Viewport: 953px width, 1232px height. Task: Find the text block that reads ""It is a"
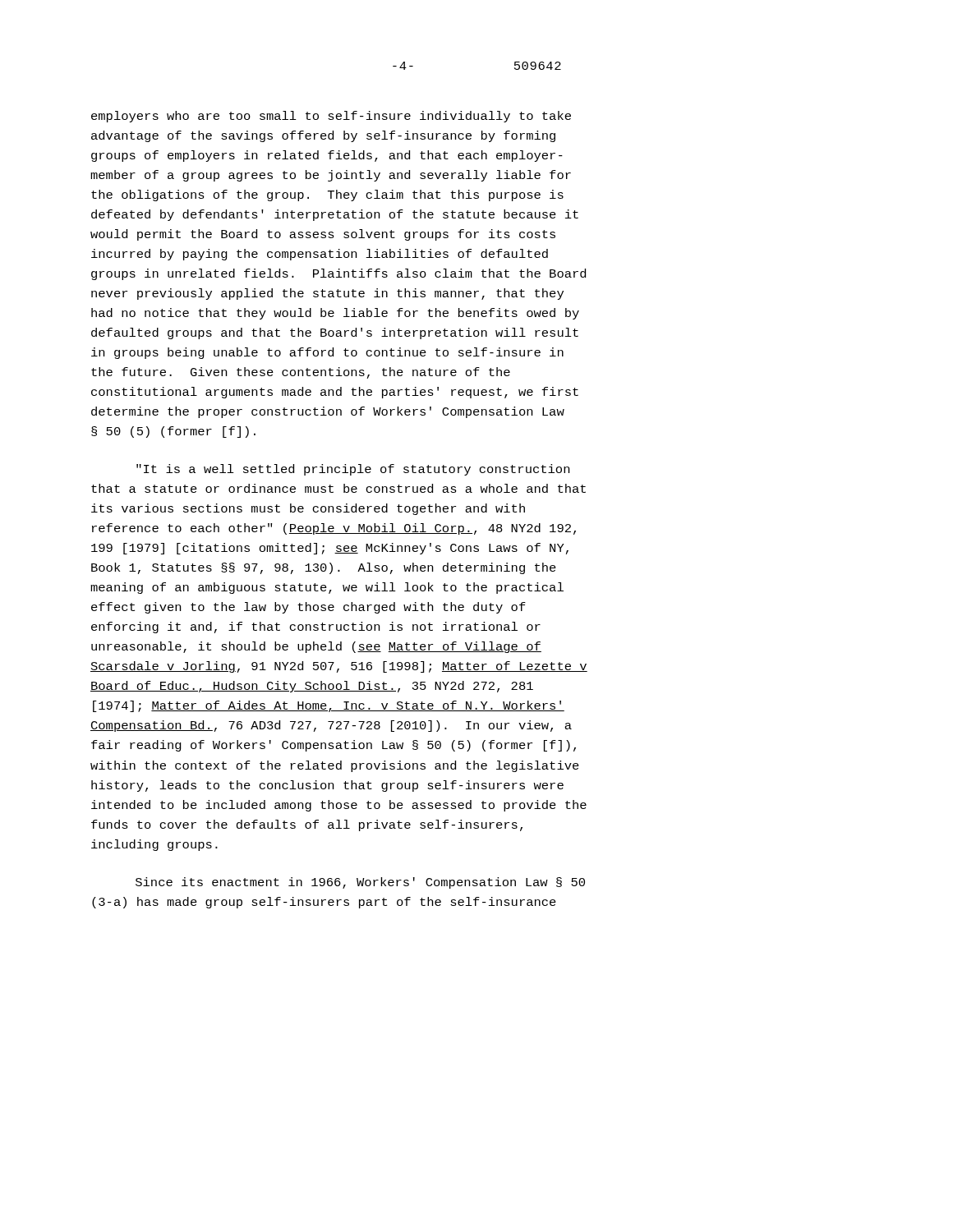pos(339,657)
